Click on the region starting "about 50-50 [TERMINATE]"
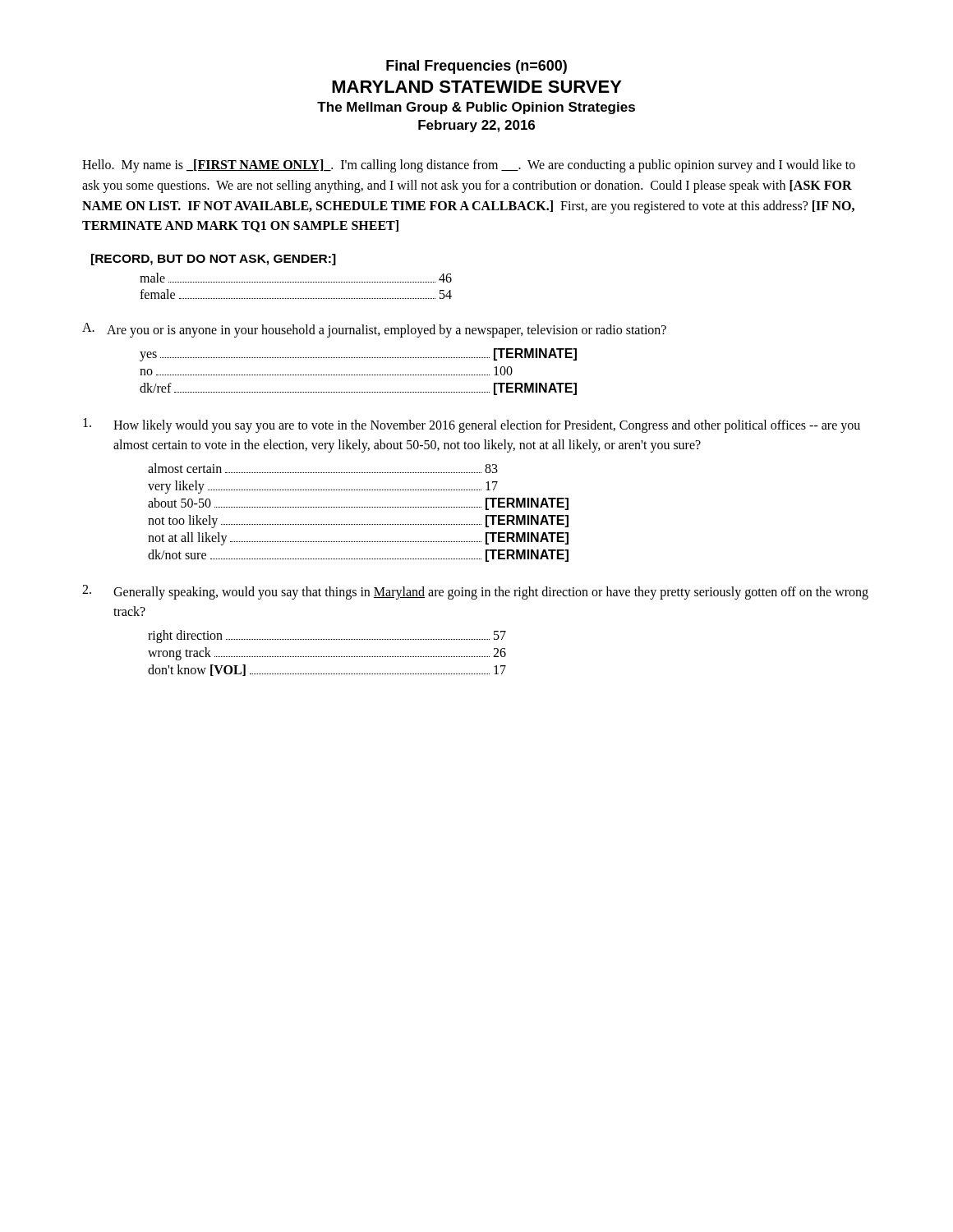 [x=370, y=504]
